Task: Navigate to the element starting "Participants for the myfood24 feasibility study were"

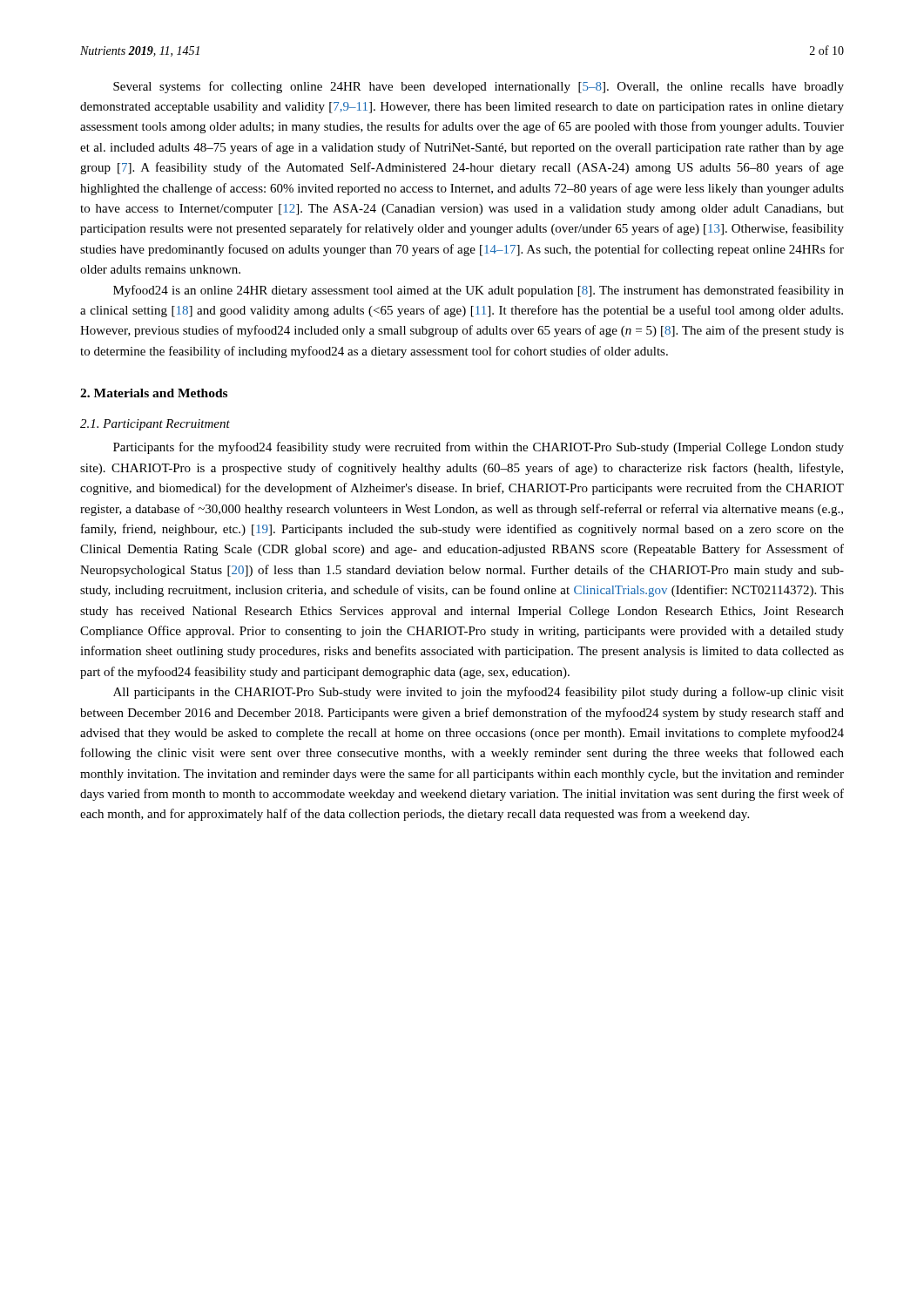Action: (x=462, y=560)
